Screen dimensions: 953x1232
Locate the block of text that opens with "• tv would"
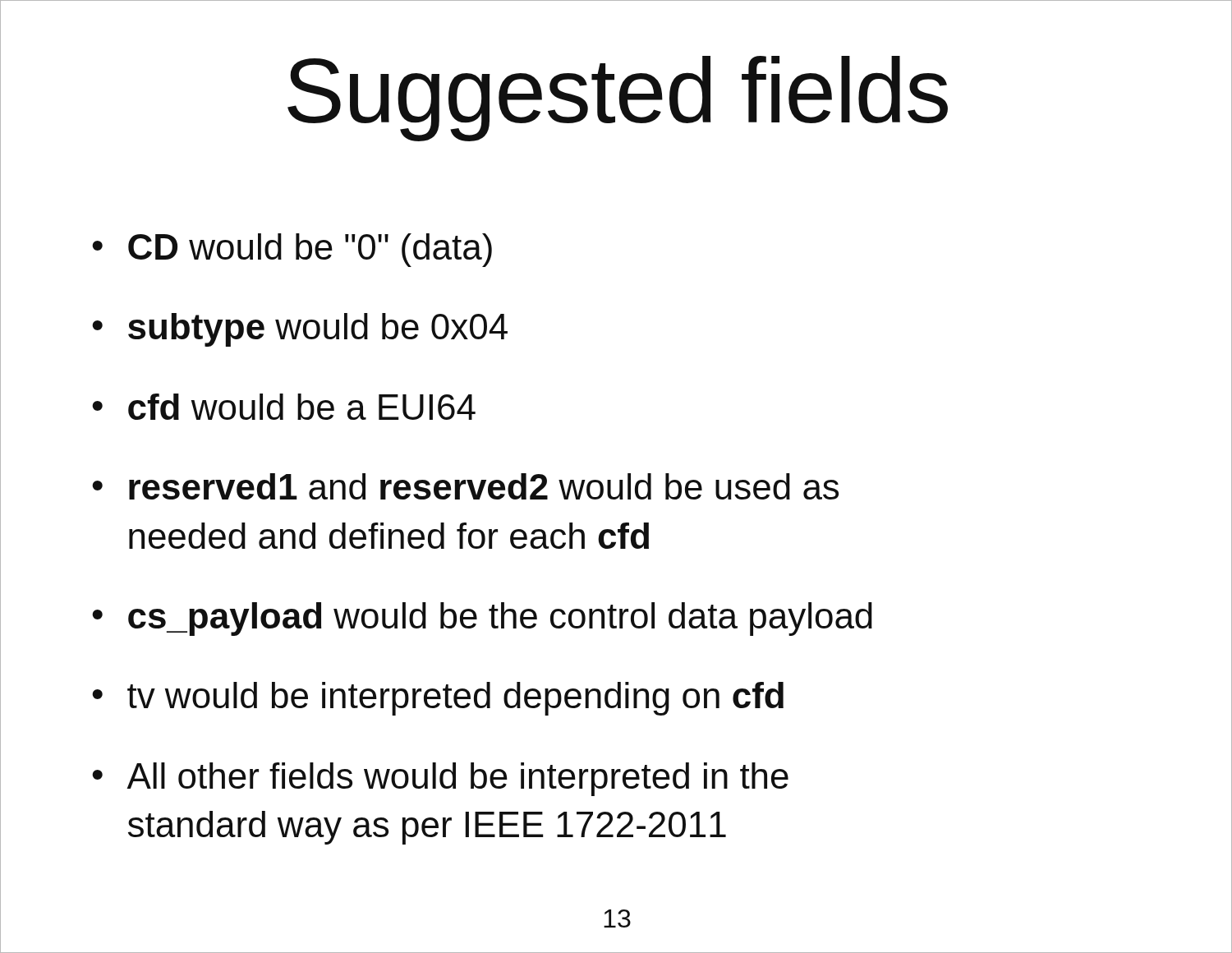[x=438, y=696]
